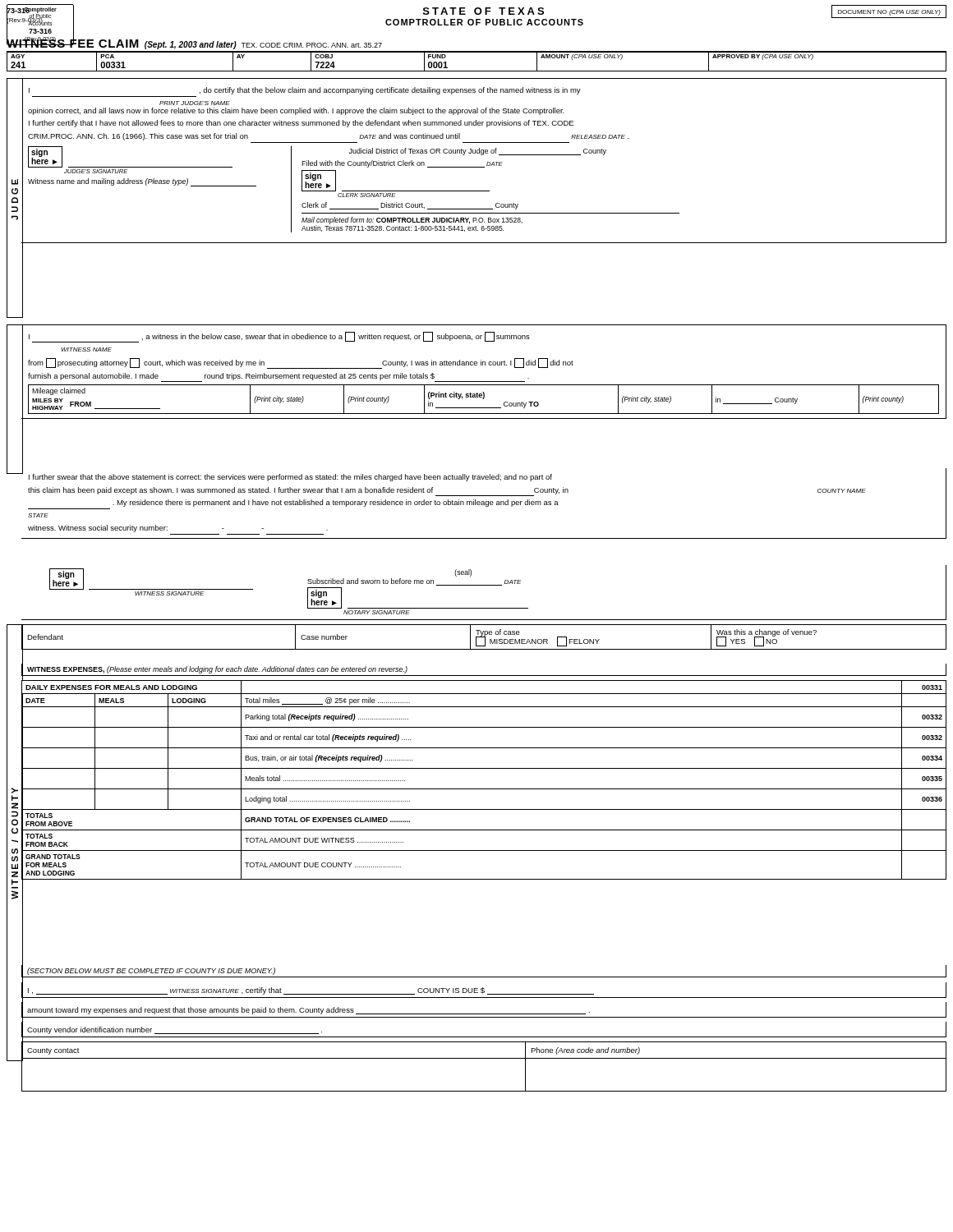The image size is (953, 1232).
Task: Point to the text starting "this claim has been"
Action: click(x=447, y=490)
